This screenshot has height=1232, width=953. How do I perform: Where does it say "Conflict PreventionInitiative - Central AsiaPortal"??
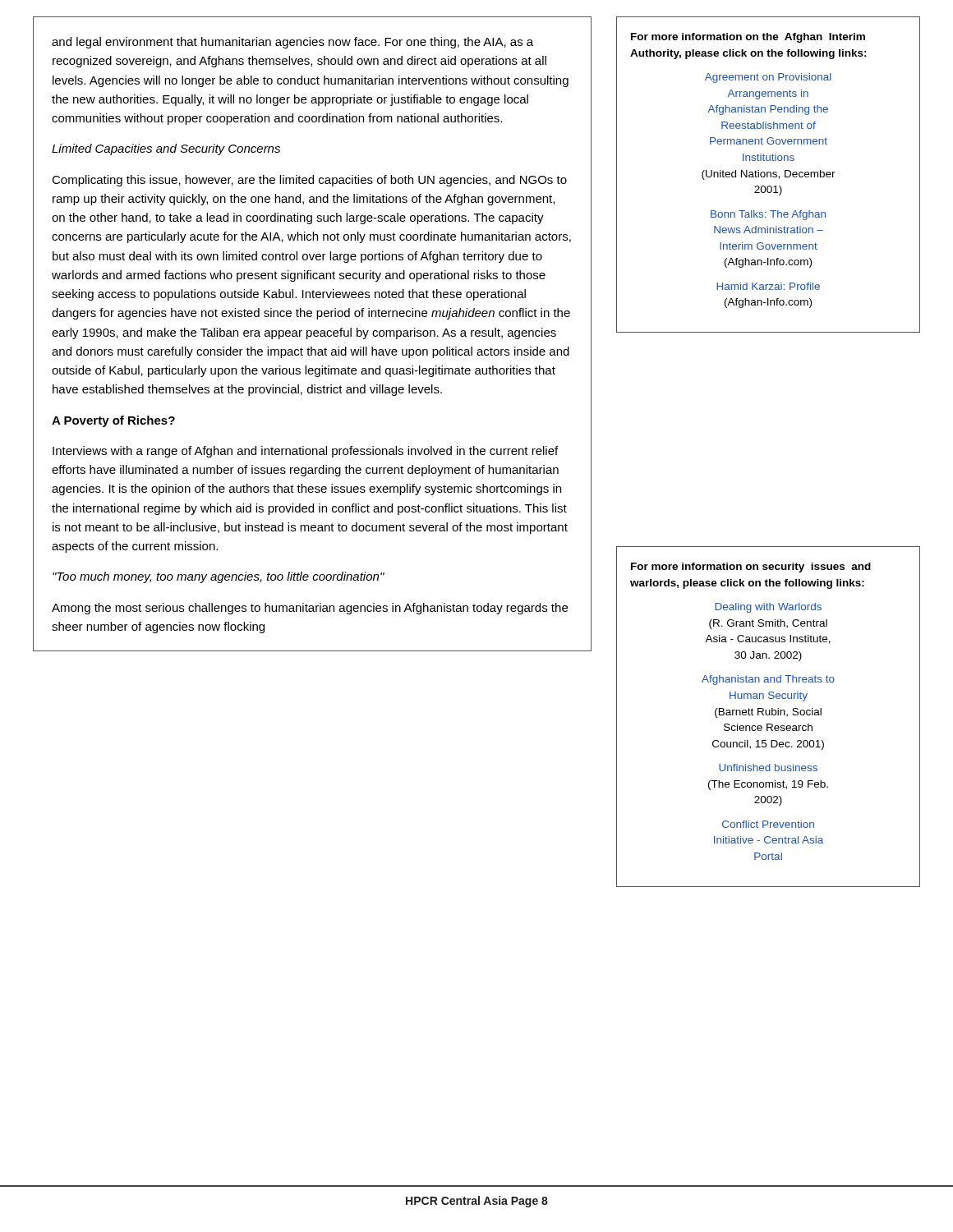(x=768, y=840)
